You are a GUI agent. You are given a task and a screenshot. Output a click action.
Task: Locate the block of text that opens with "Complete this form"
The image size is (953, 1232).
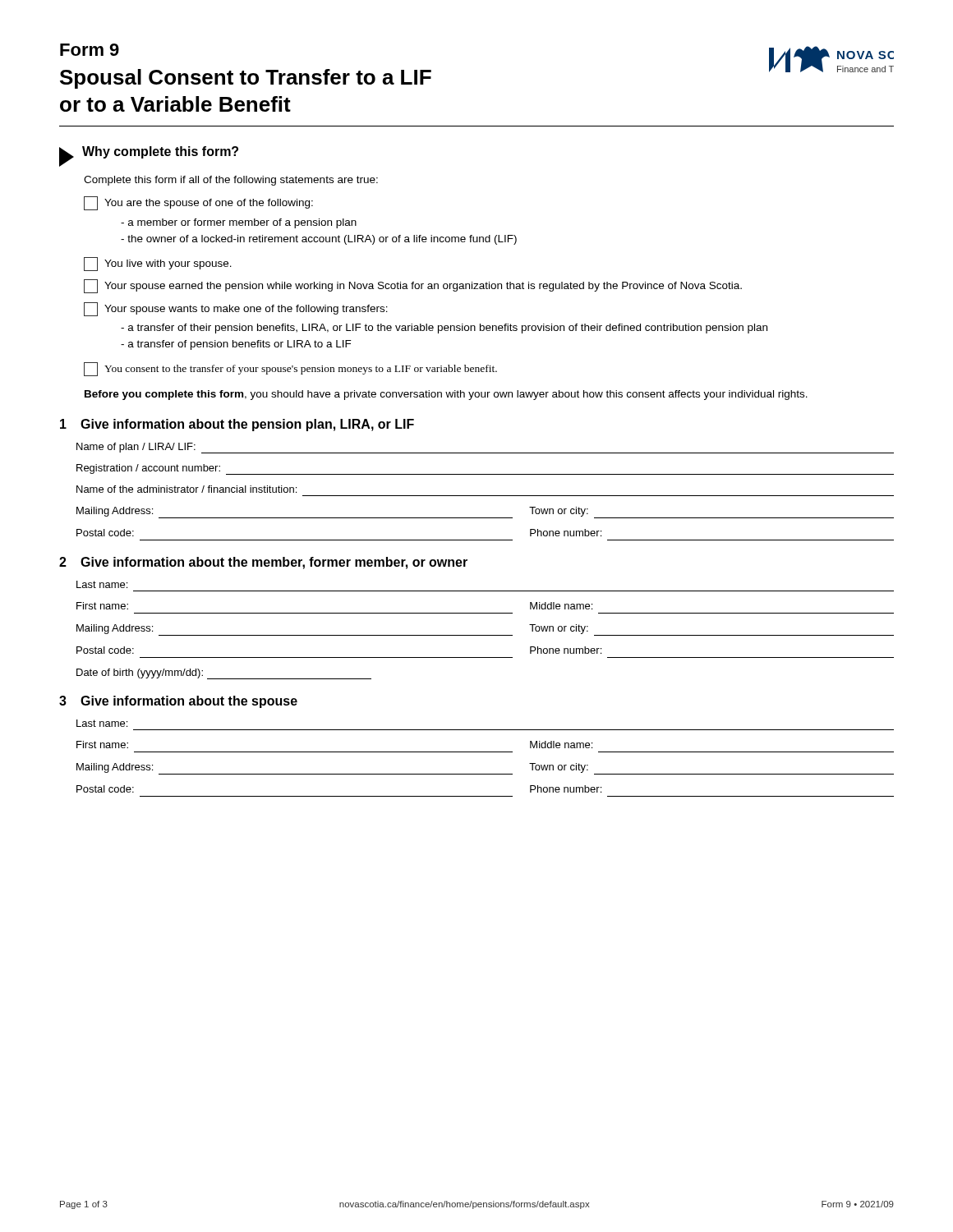231,180
